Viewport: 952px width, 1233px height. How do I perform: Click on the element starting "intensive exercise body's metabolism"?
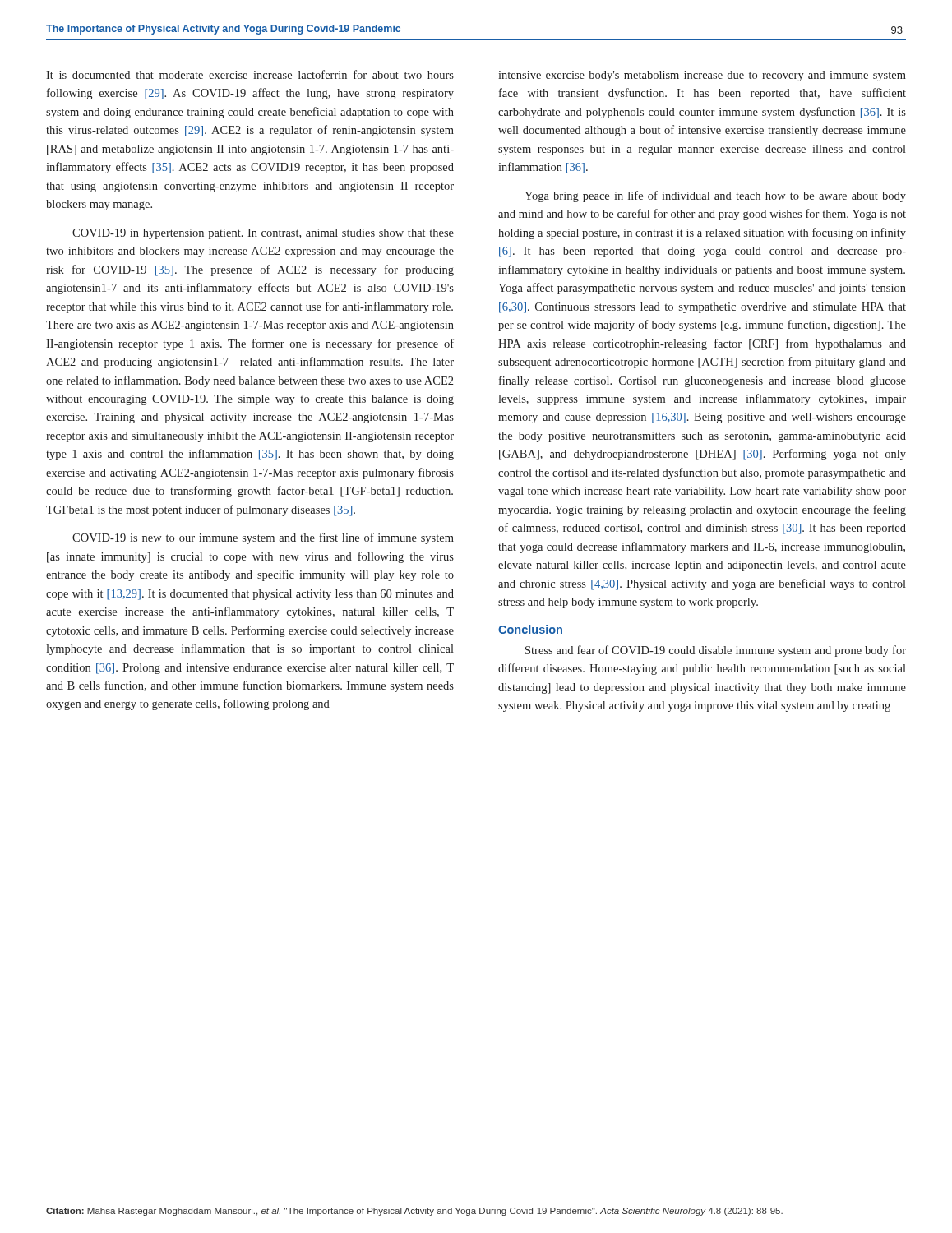(702, 121)
